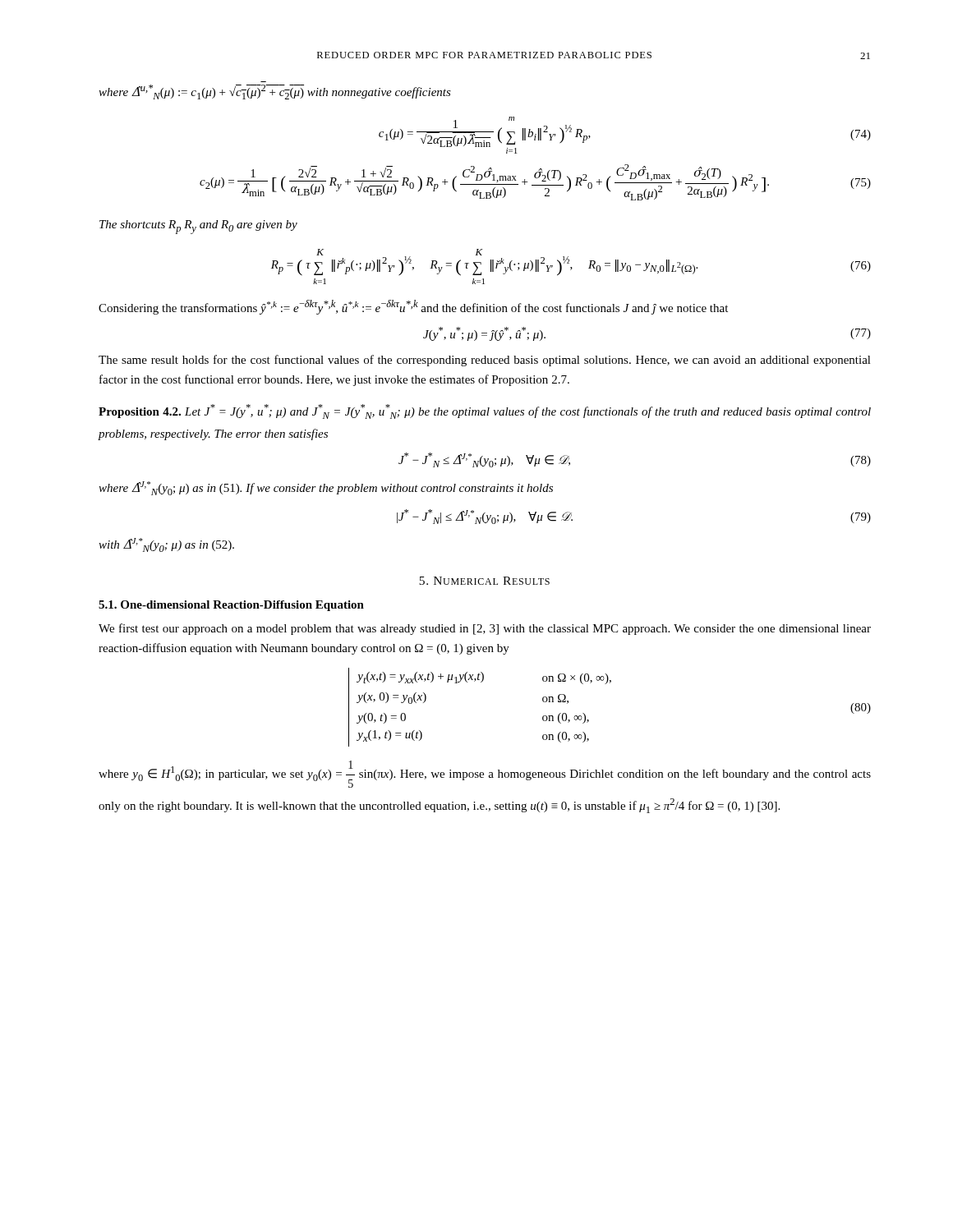The height and width of the screenshot is (1232, 953).
Task: Find the formula on this page that starts "c1(μ) = 1 √2αLB(μ)λ̂min ( m"
Action: pyautogui.click(x=485, y=158)
